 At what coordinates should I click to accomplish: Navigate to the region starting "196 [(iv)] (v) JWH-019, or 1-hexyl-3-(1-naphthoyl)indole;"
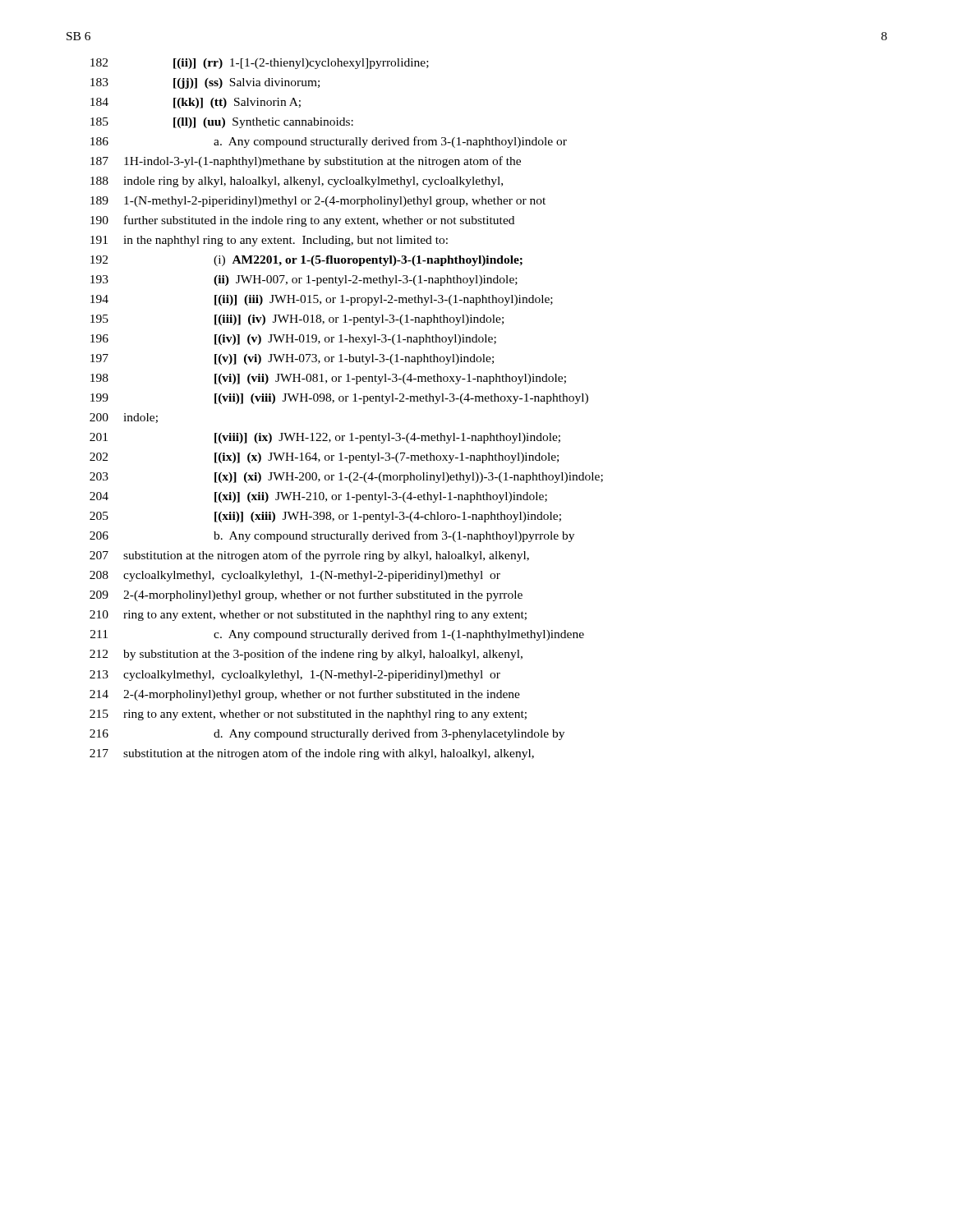pos(476,339)
